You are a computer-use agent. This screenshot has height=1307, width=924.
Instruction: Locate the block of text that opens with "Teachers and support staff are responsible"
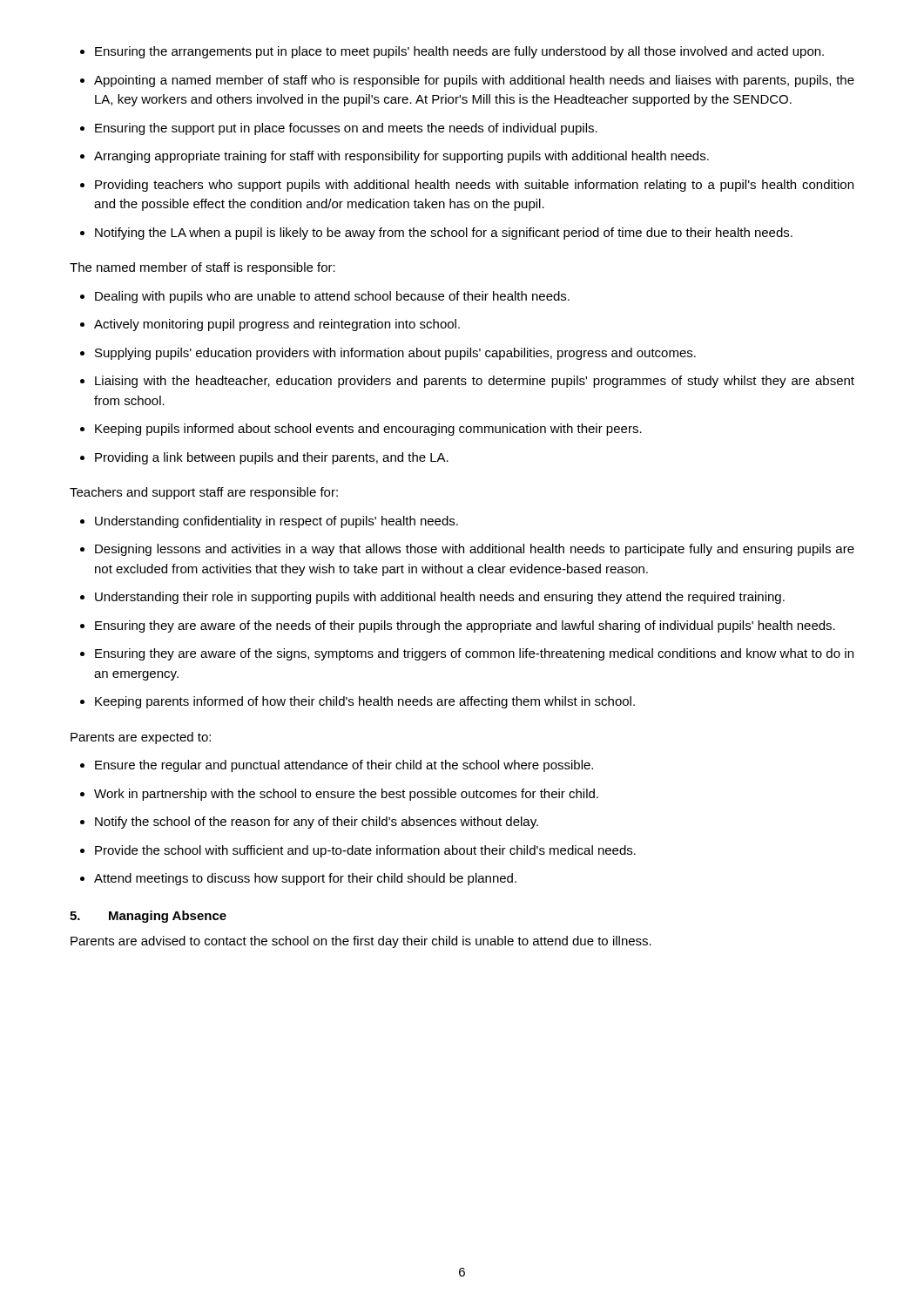point(204,492)
